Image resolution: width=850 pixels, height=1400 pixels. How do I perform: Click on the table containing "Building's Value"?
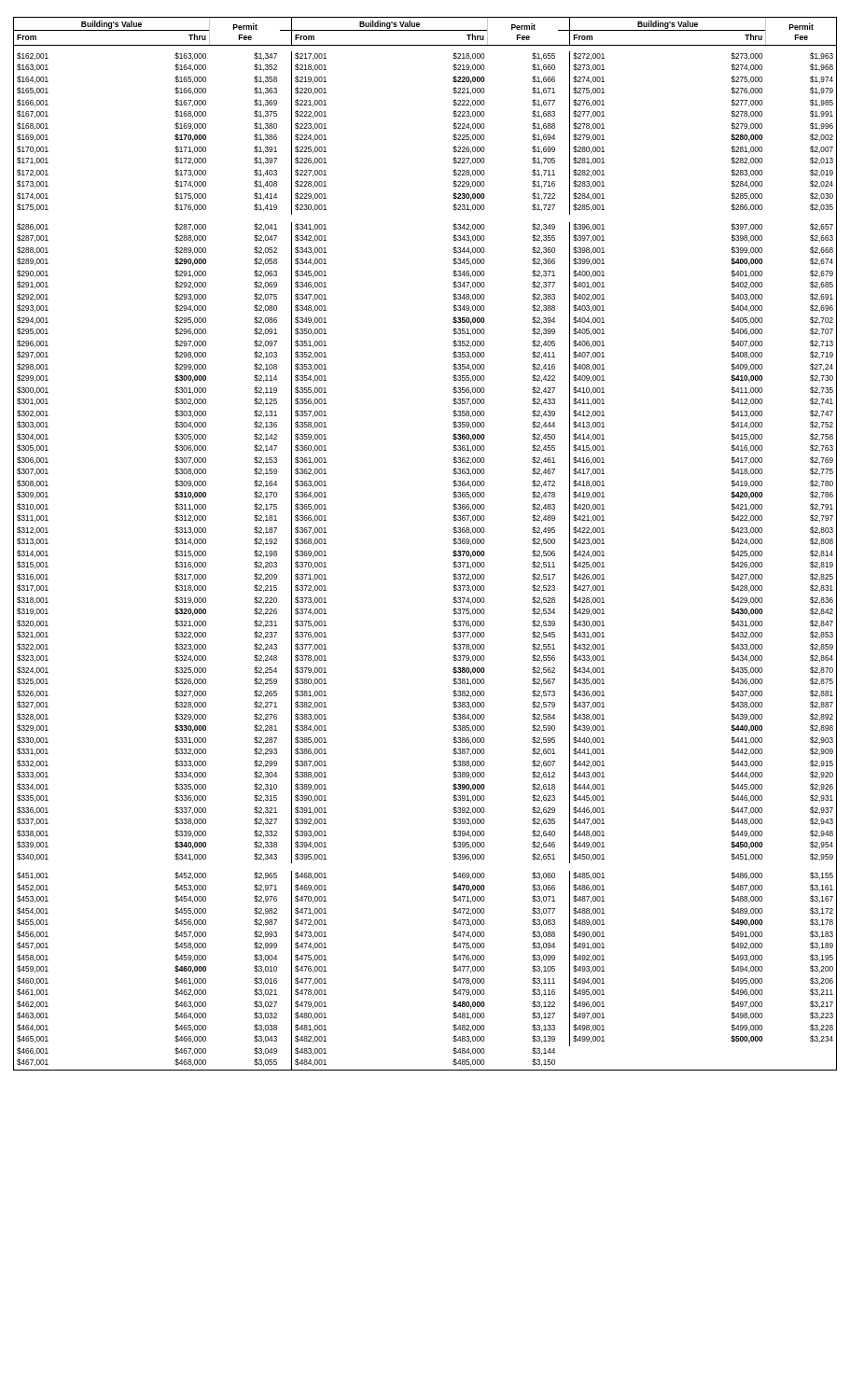tap(425, 704)
